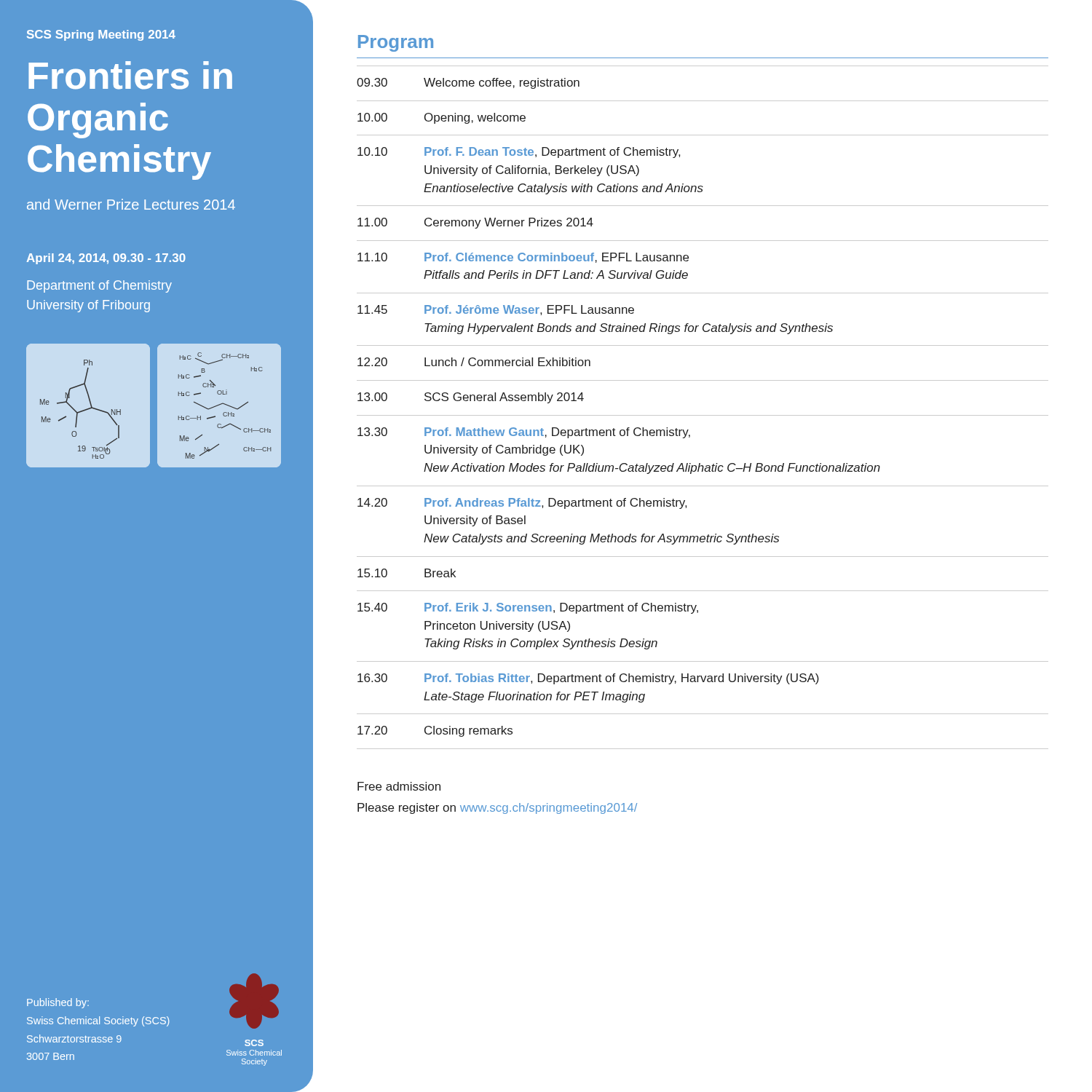The height and width of the screenshot is (1092, 1092).
Task: Find the illustration
Action: [x=157, y=406]
